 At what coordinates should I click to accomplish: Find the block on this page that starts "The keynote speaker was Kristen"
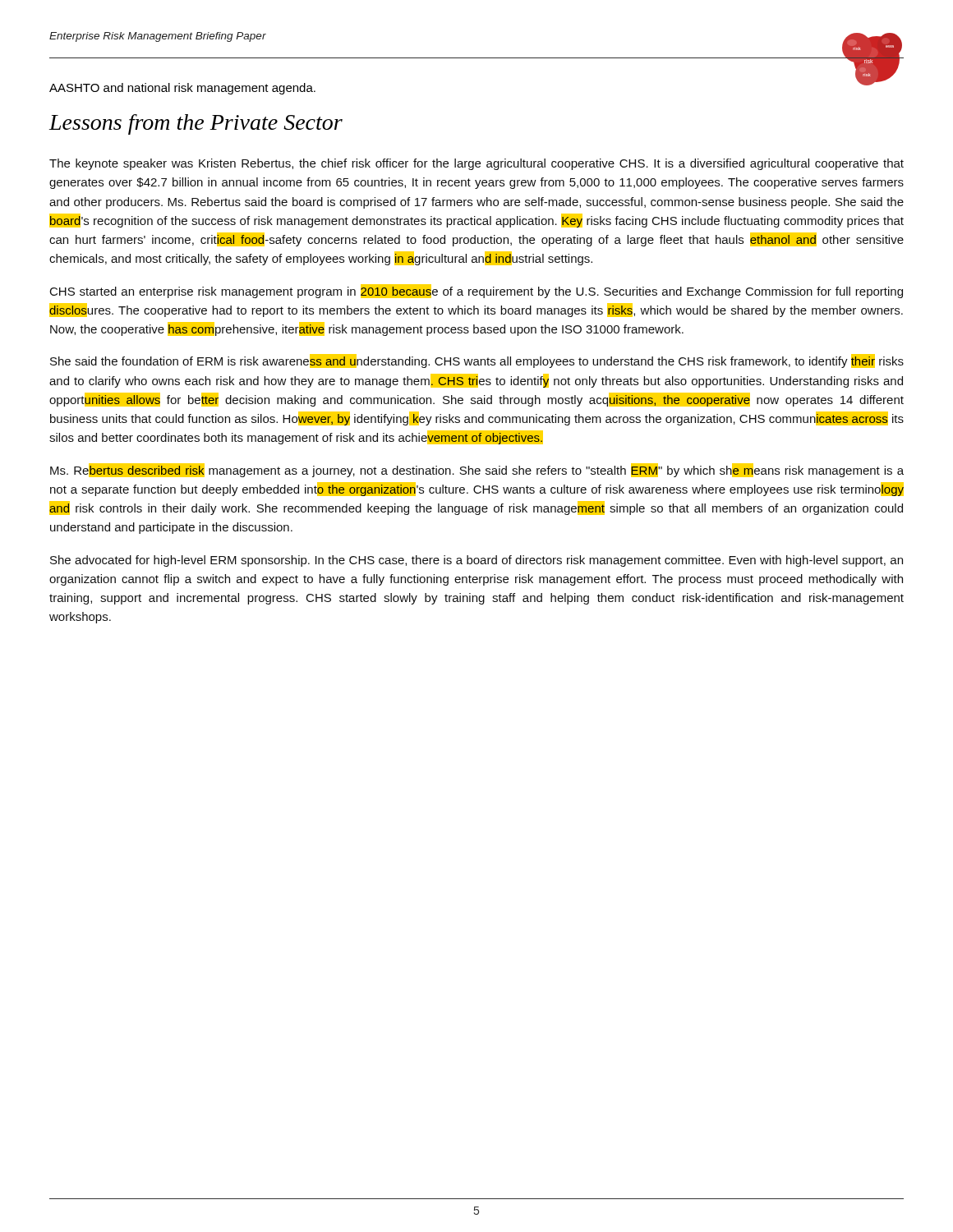tap(476, 211)
